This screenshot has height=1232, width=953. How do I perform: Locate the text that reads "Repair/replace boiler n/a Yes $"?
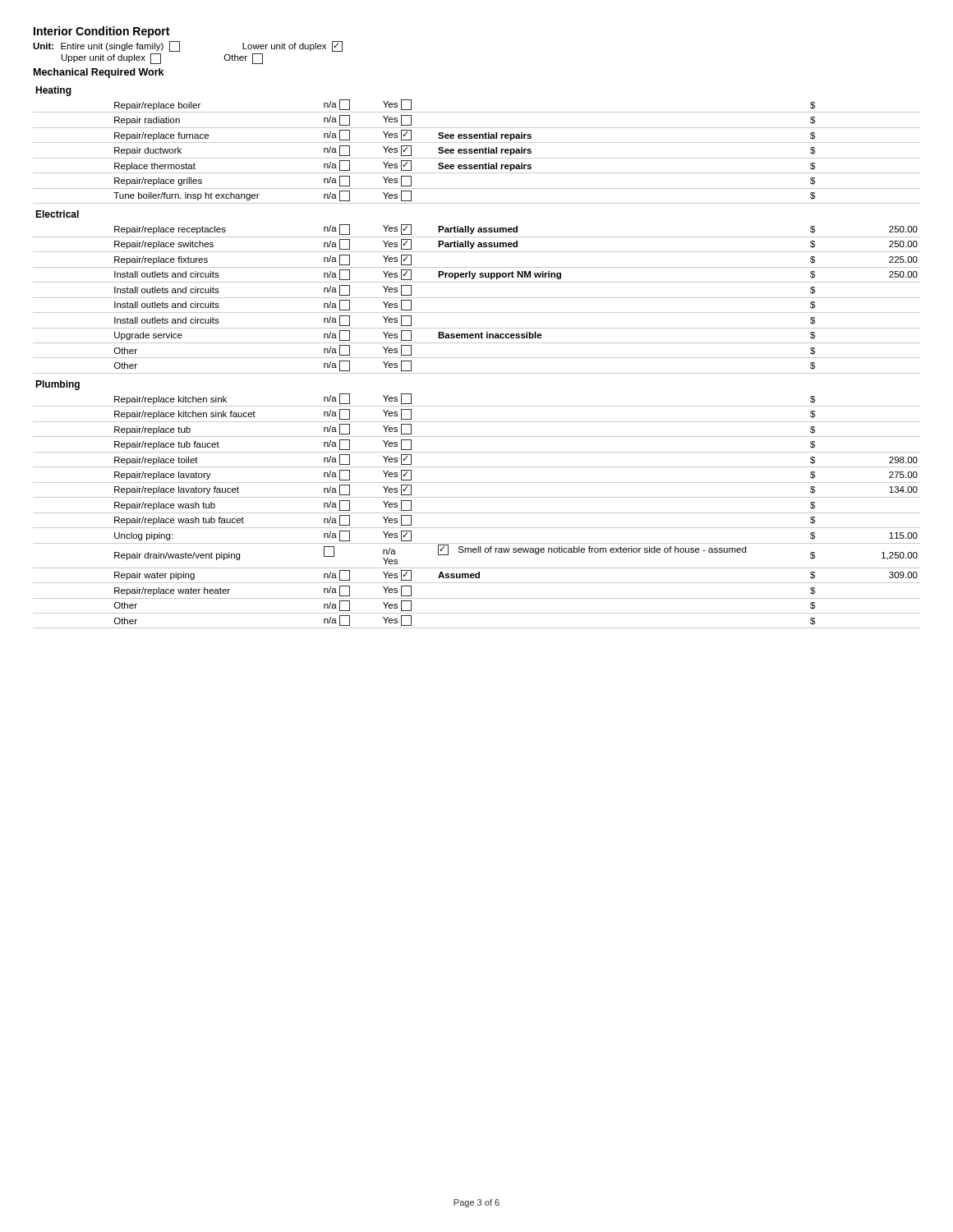pos(476,105)
